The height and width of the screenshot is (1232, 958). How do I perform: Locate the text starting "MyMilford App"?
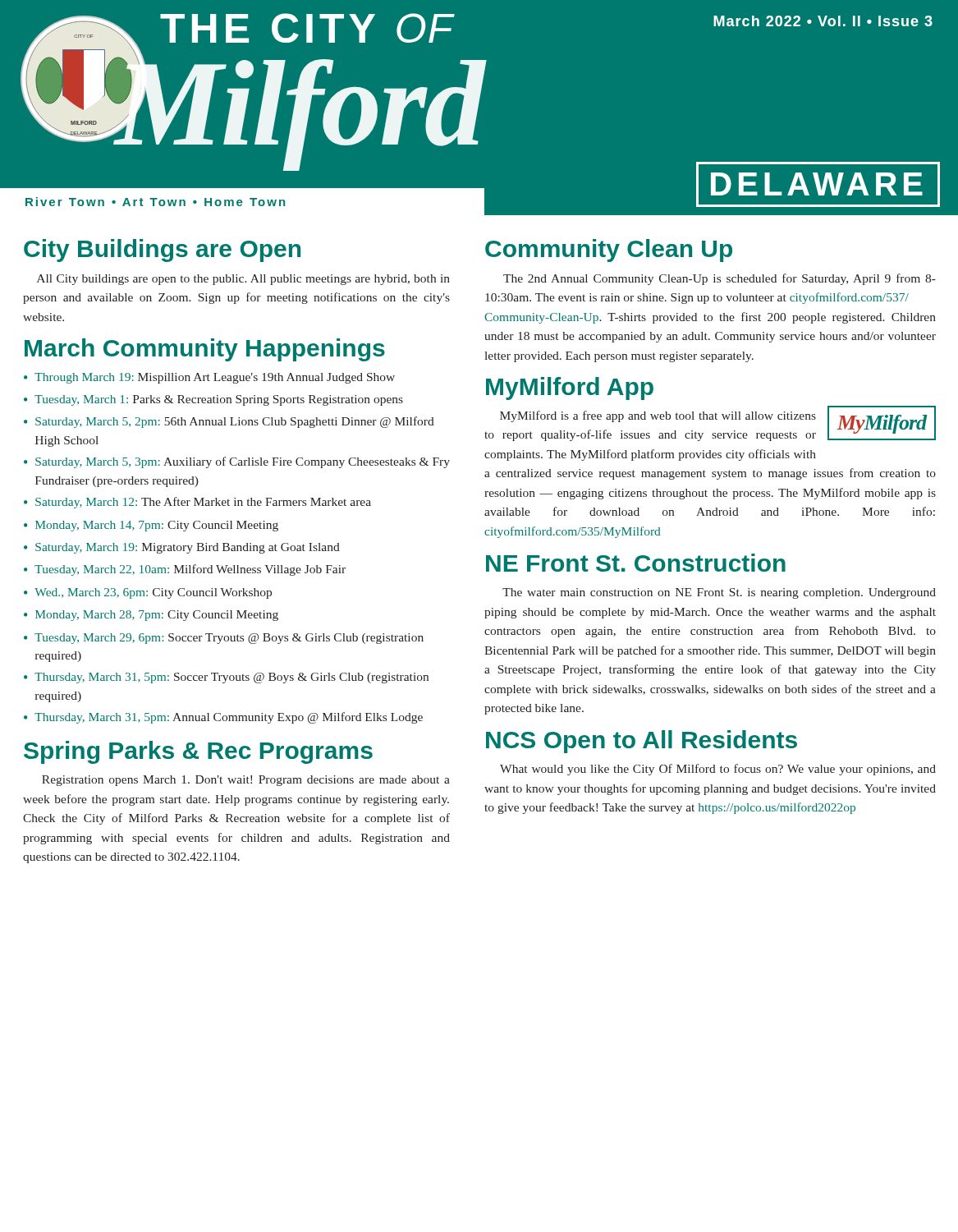[569, 387]
